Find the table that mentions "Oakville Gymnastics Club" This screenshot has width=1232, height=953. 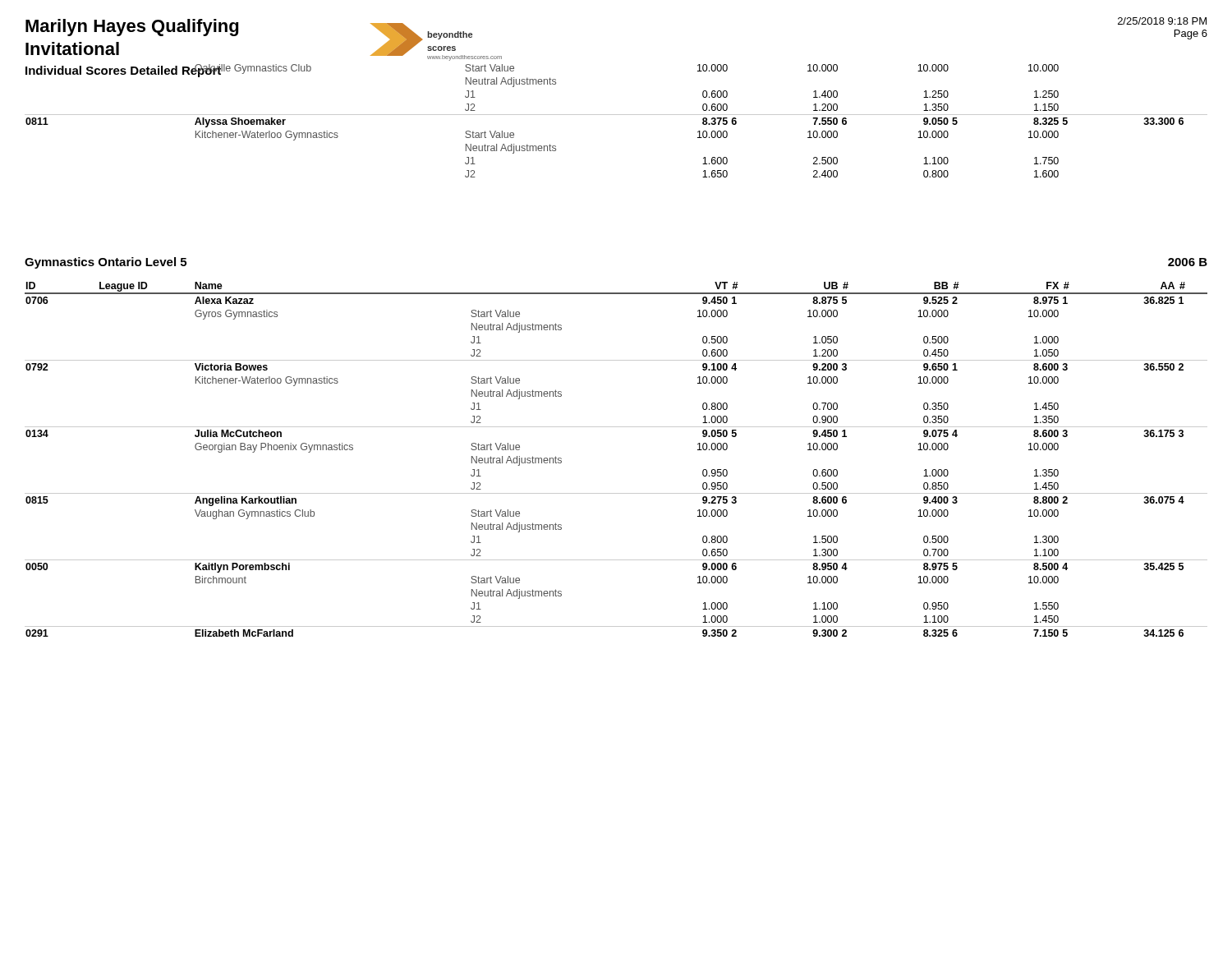(x=616, y=121)
